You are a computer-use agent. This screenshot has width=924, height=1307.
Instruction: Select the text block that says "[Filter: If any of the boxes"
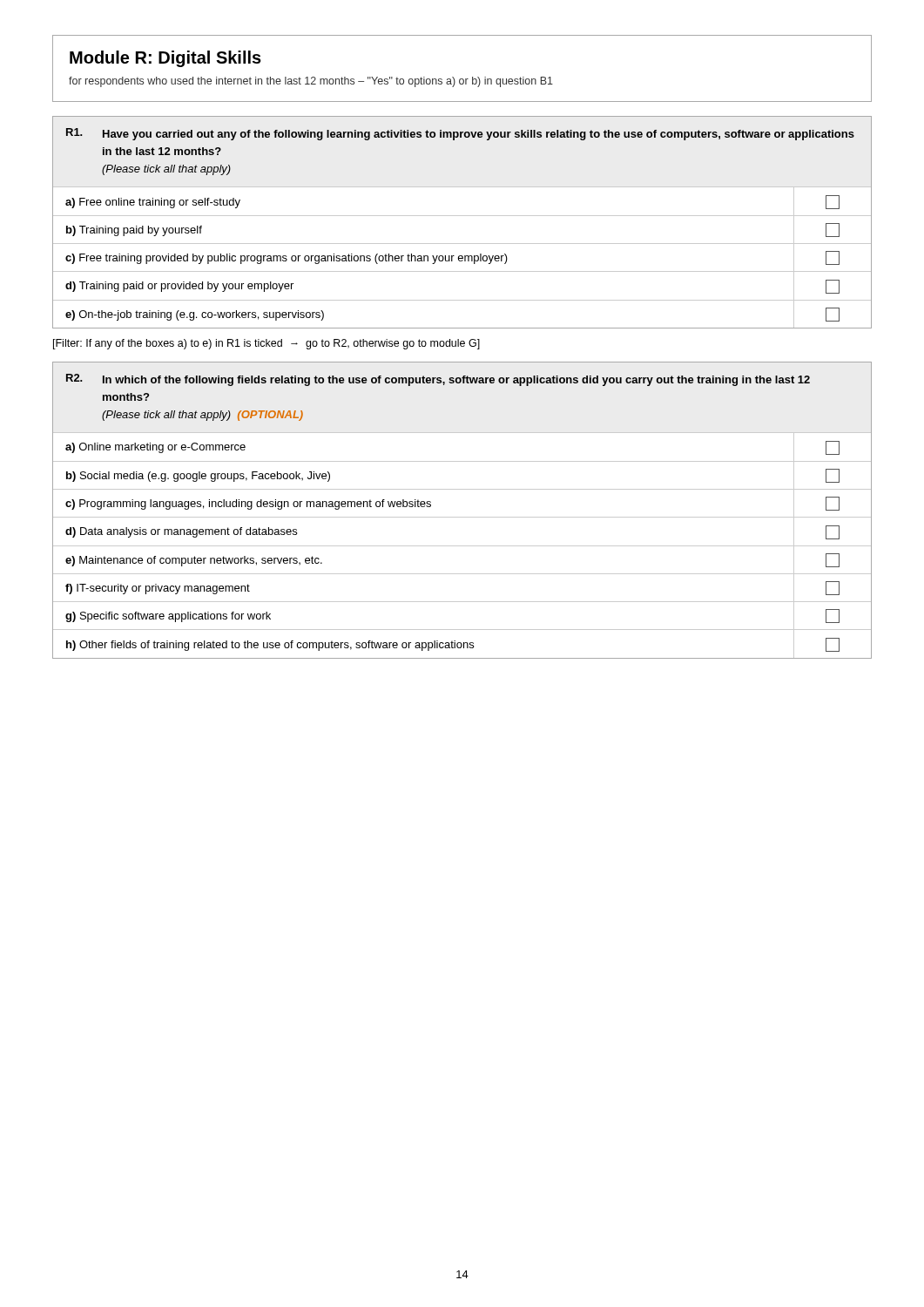click(x=266, y=343)
